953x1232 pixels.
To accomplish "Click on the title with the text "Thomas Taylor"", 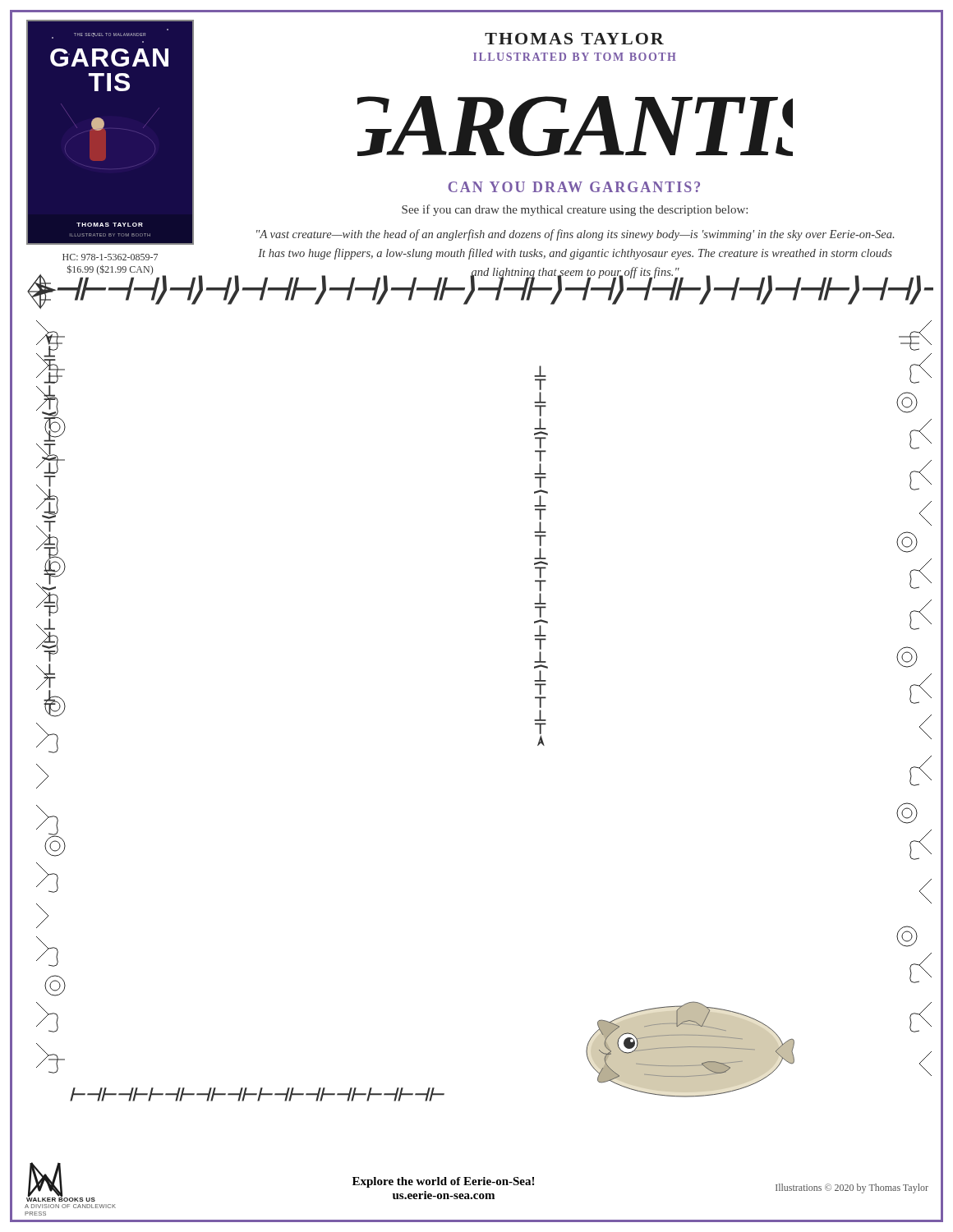I will pos(575,38).
